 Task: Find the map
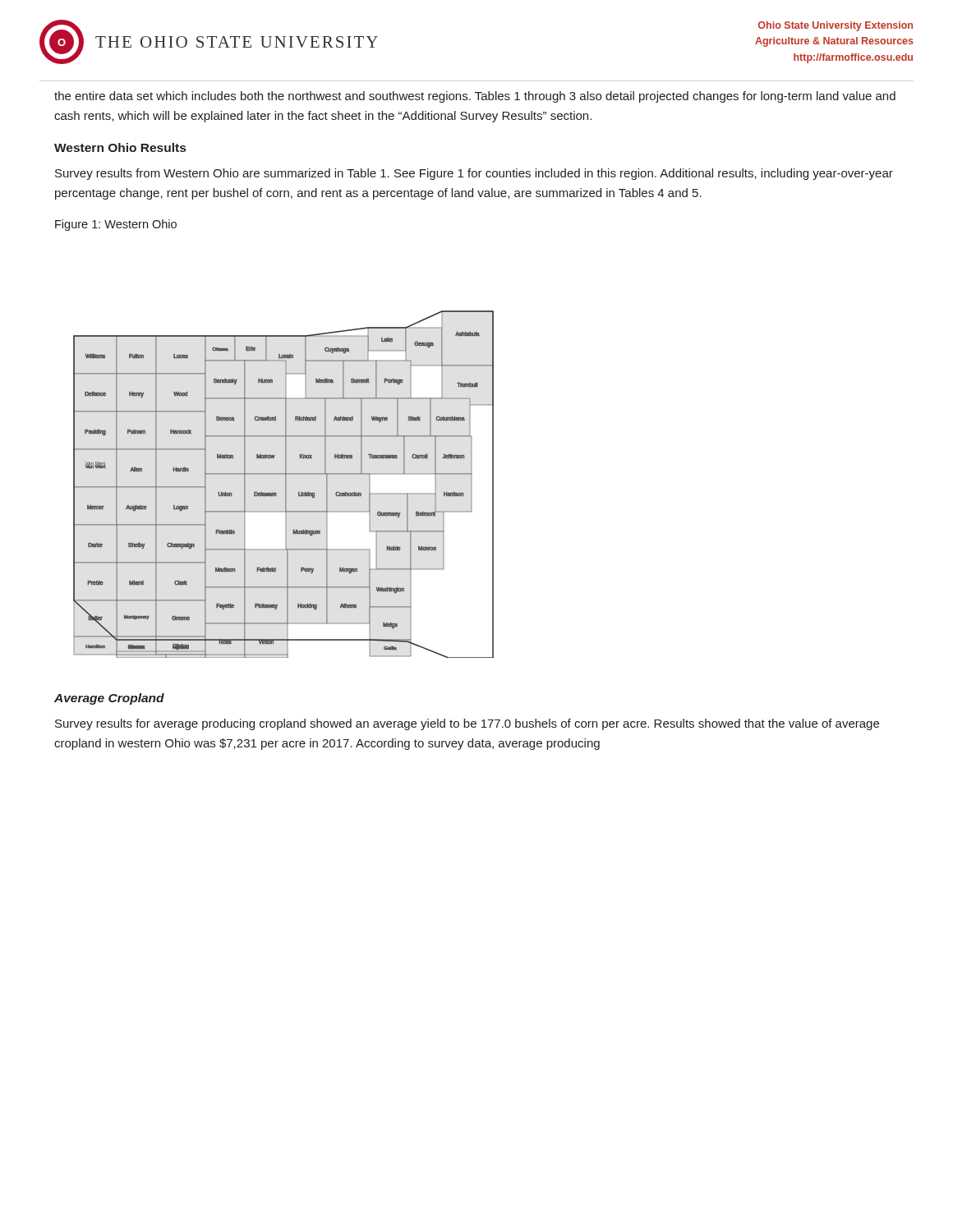(x=476, y=448)
